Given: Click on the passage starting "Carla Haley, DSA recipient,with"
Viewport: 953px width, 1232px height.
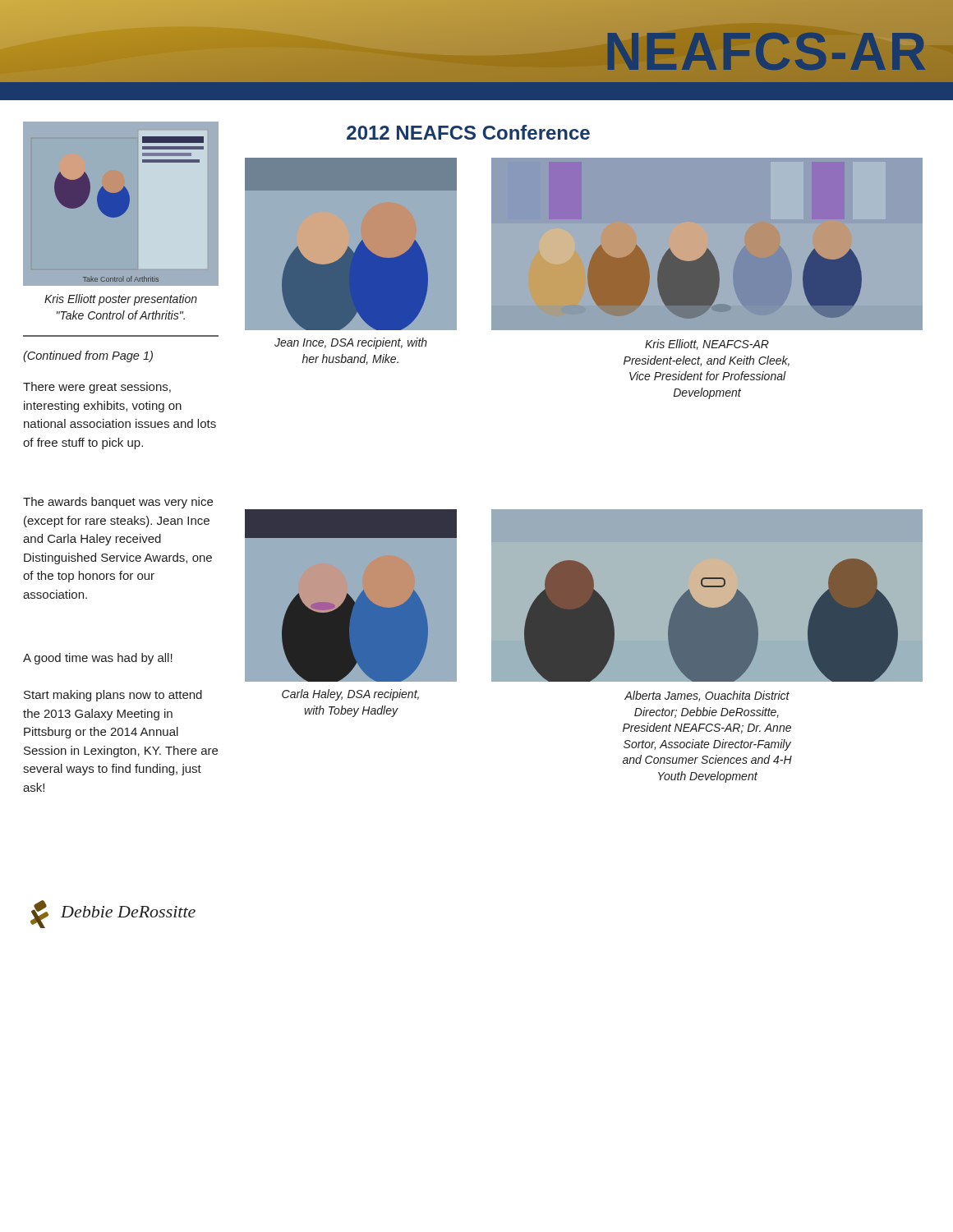Looking at the screenshot, I should pos(351,703).
